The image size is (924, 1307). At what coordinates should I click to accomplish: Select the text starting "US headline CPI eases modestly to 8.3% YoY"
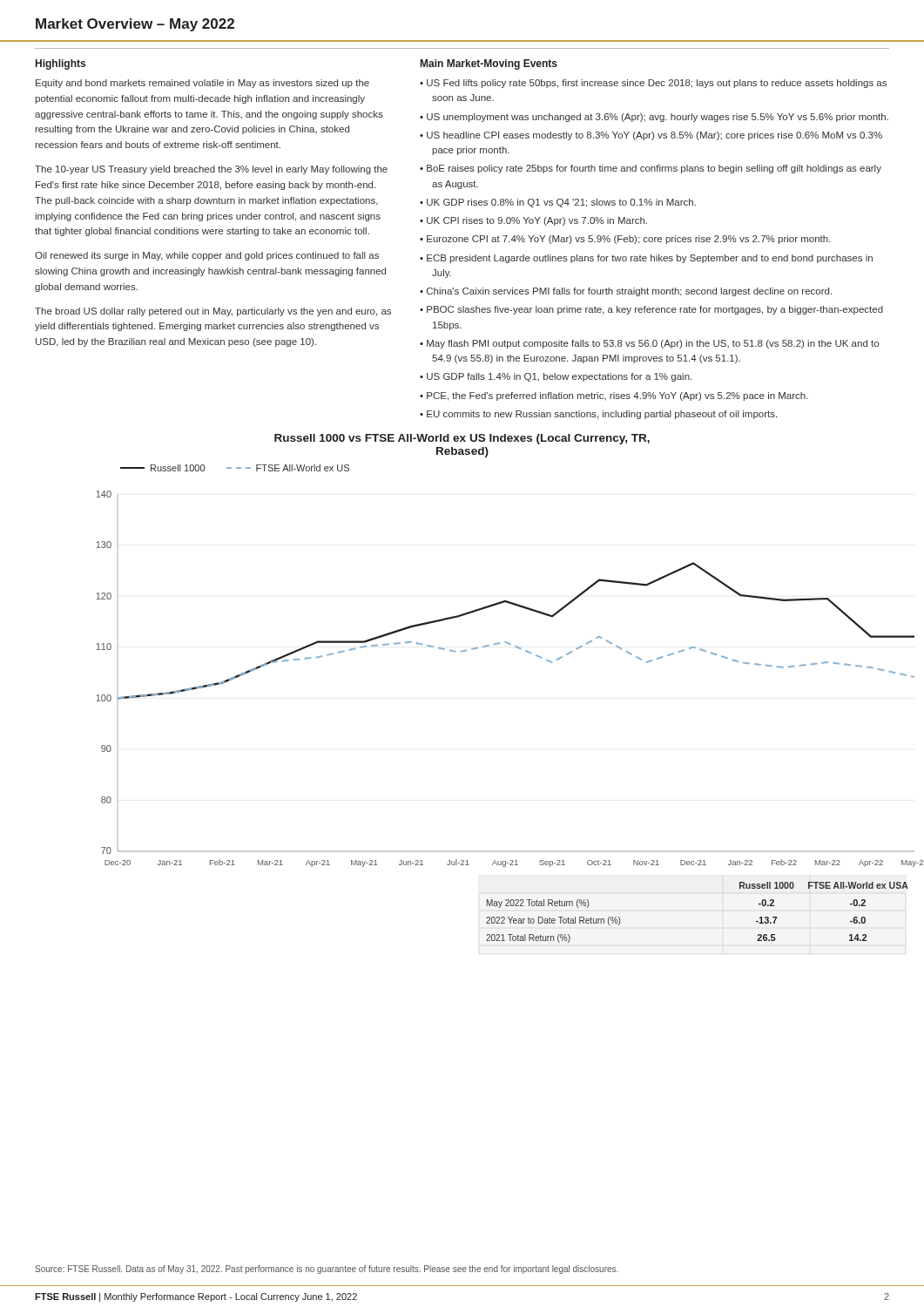[x=654, y=142]
